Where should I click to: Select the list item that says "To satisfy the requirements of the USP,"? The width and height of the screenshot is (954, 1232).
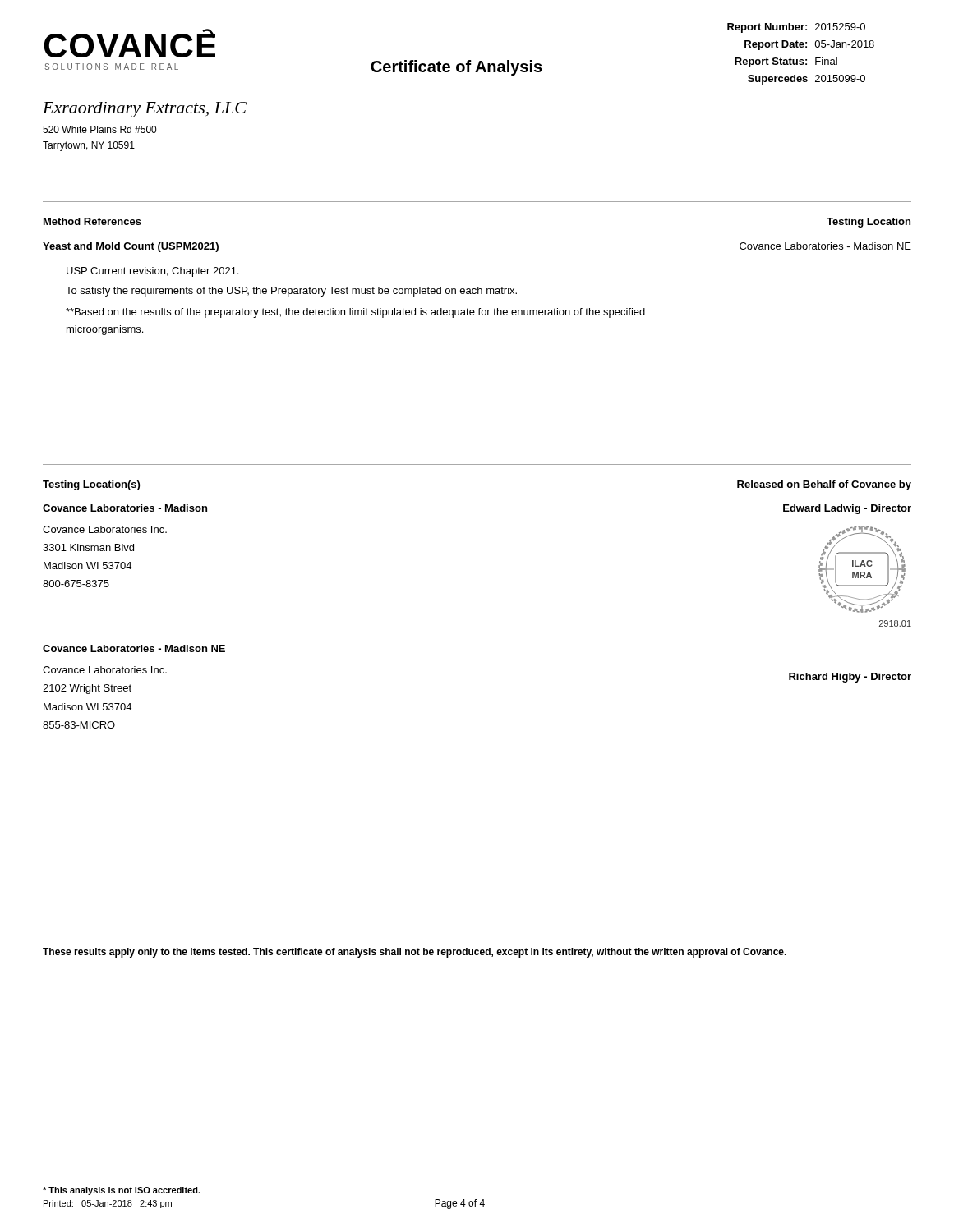point(292,290)
